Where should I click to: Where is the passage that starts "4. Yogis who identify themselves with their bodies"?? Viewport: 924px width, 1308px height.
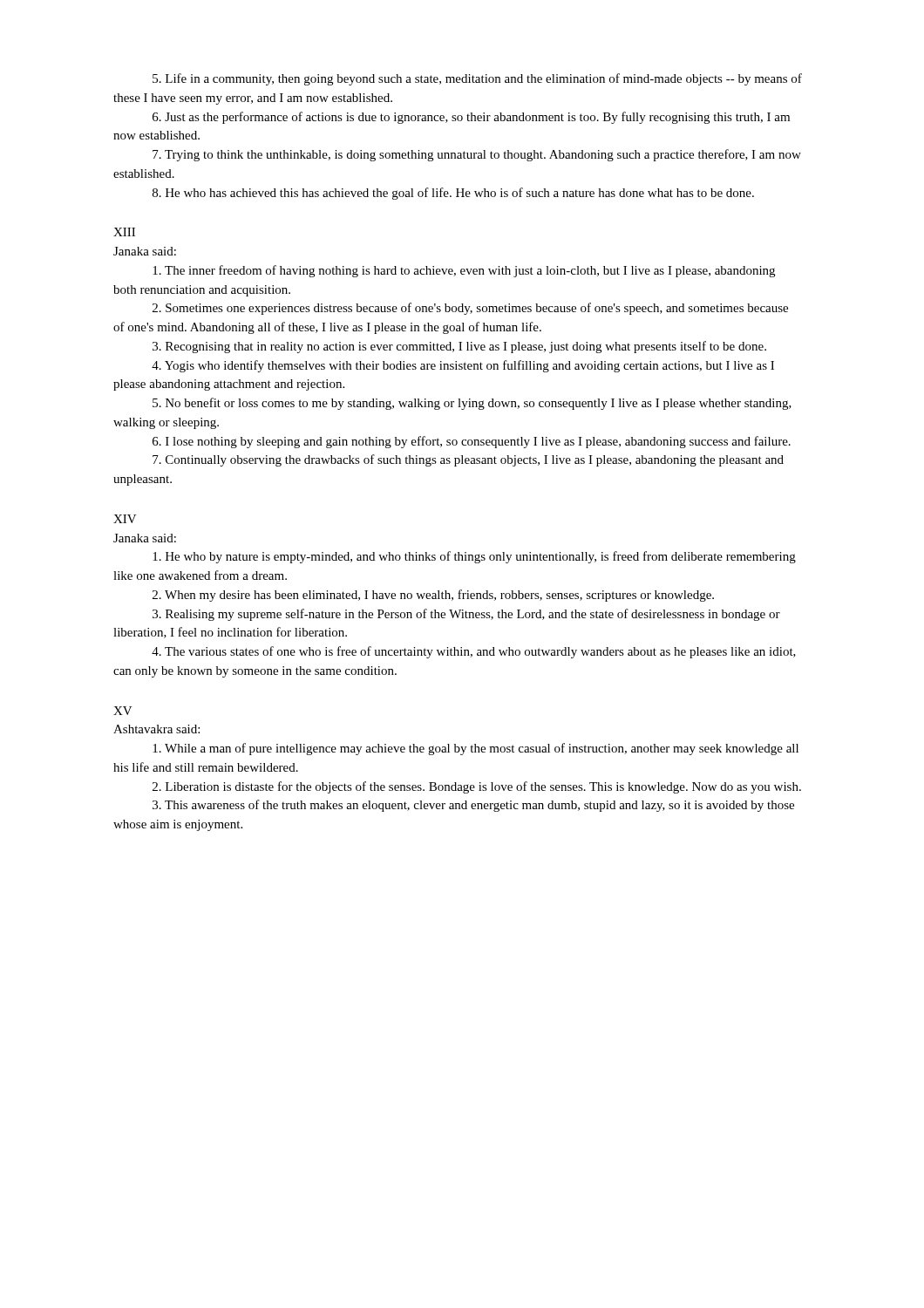coord(458,375)
